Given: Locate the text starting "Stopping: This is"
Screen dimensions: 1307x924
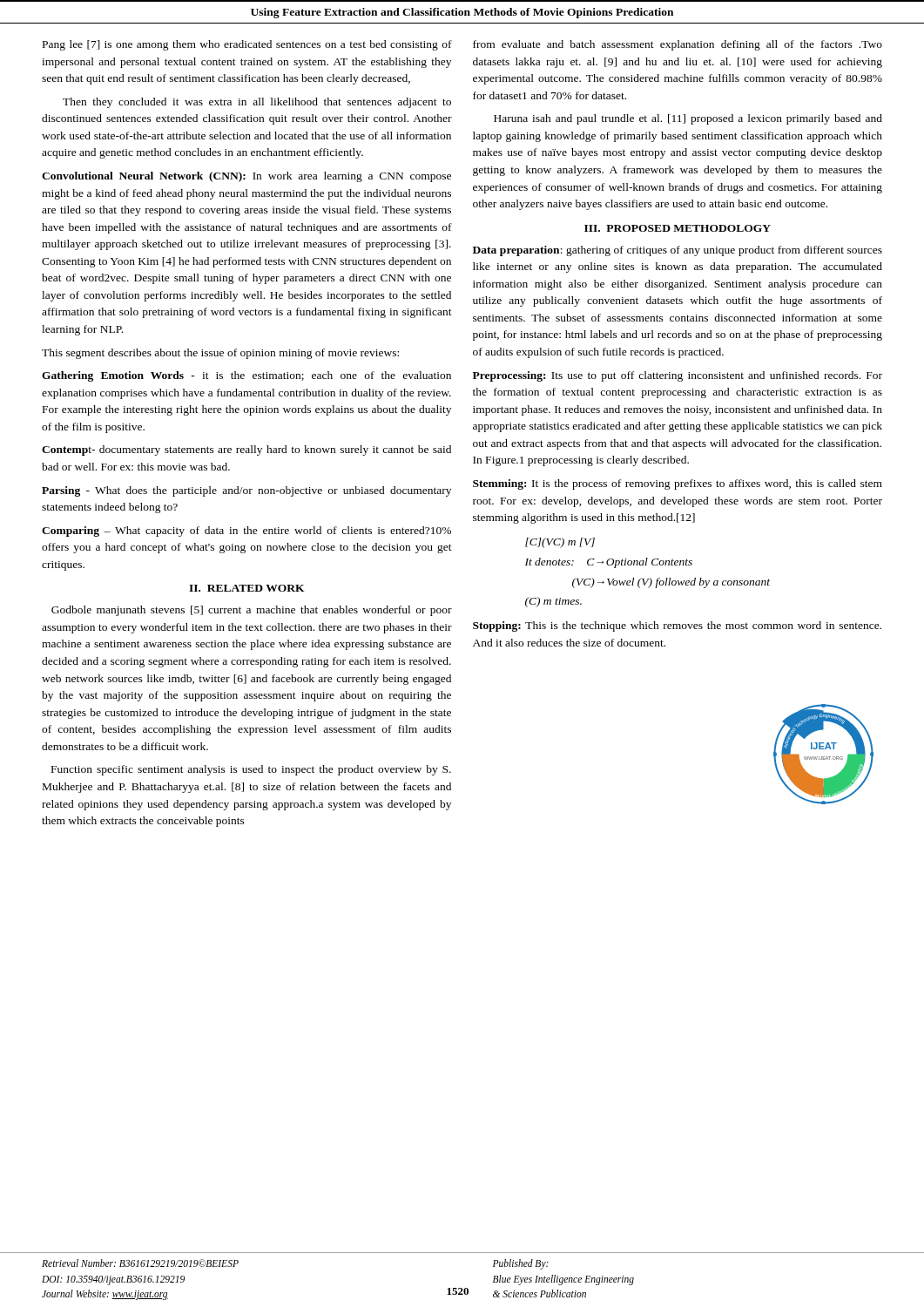Looking at the screenshot, I should [677, 634].
